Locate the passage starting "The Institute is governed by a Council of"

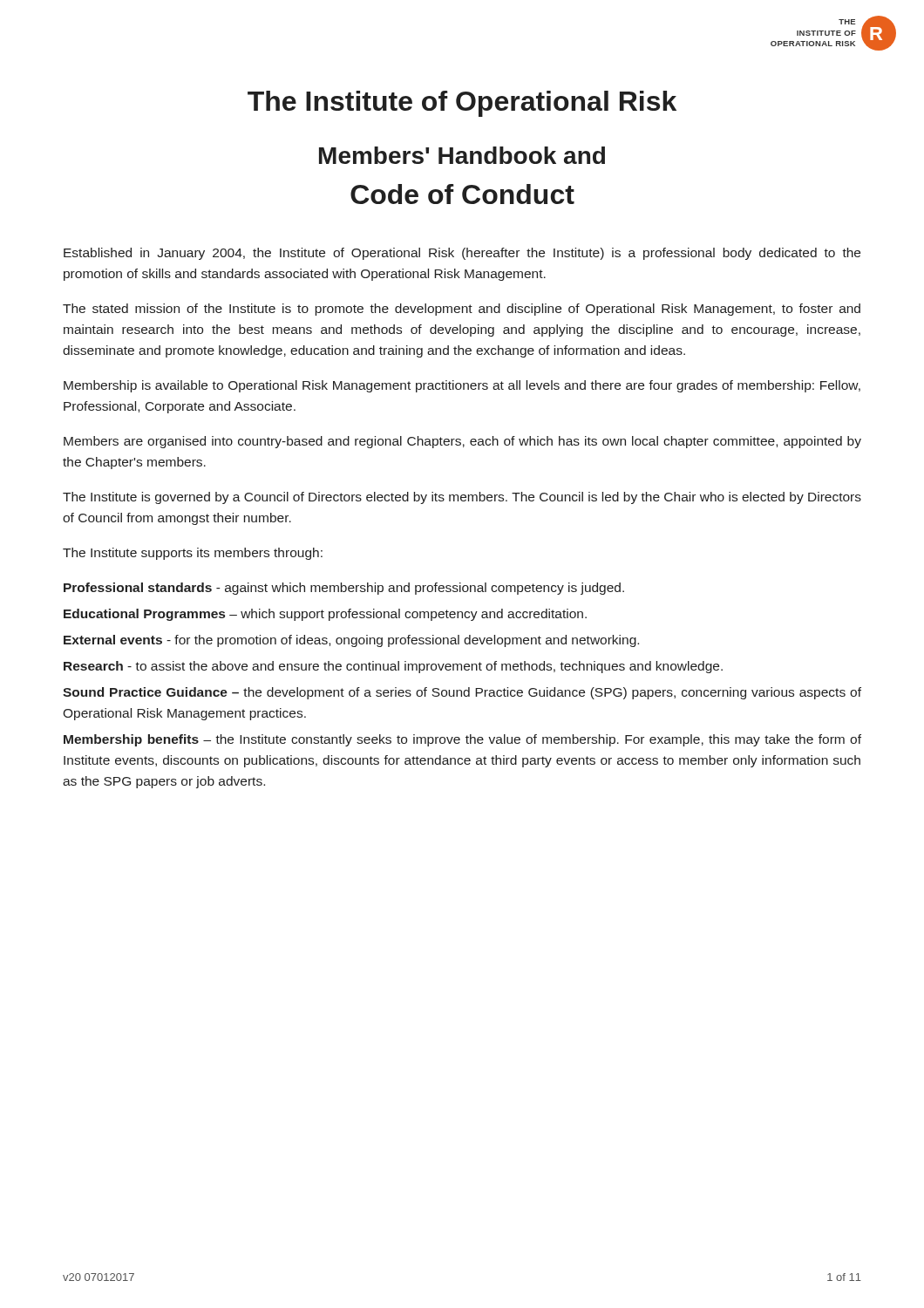462,507
